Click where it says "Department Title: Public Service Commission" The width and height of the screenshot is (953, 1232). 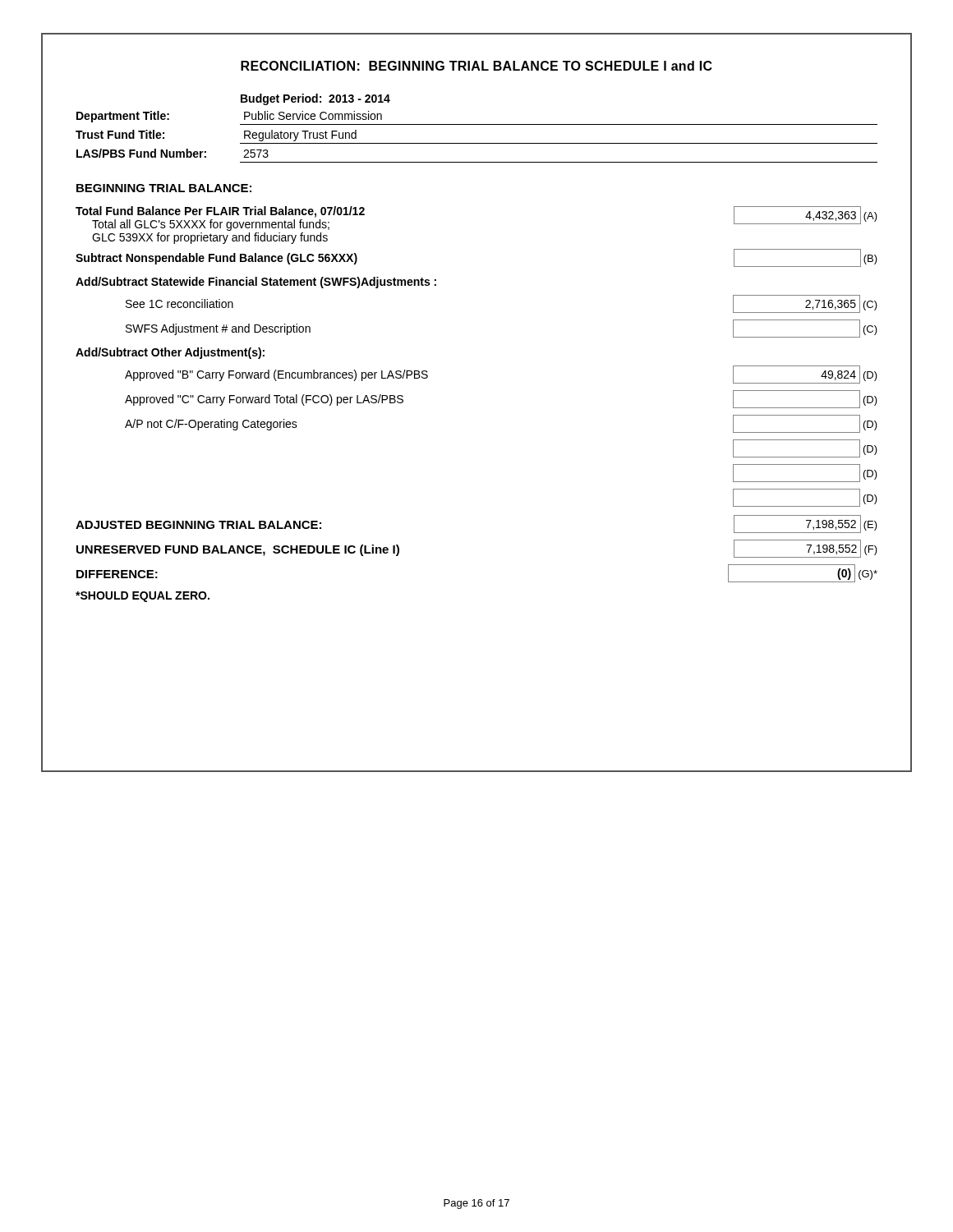(476, 117)
